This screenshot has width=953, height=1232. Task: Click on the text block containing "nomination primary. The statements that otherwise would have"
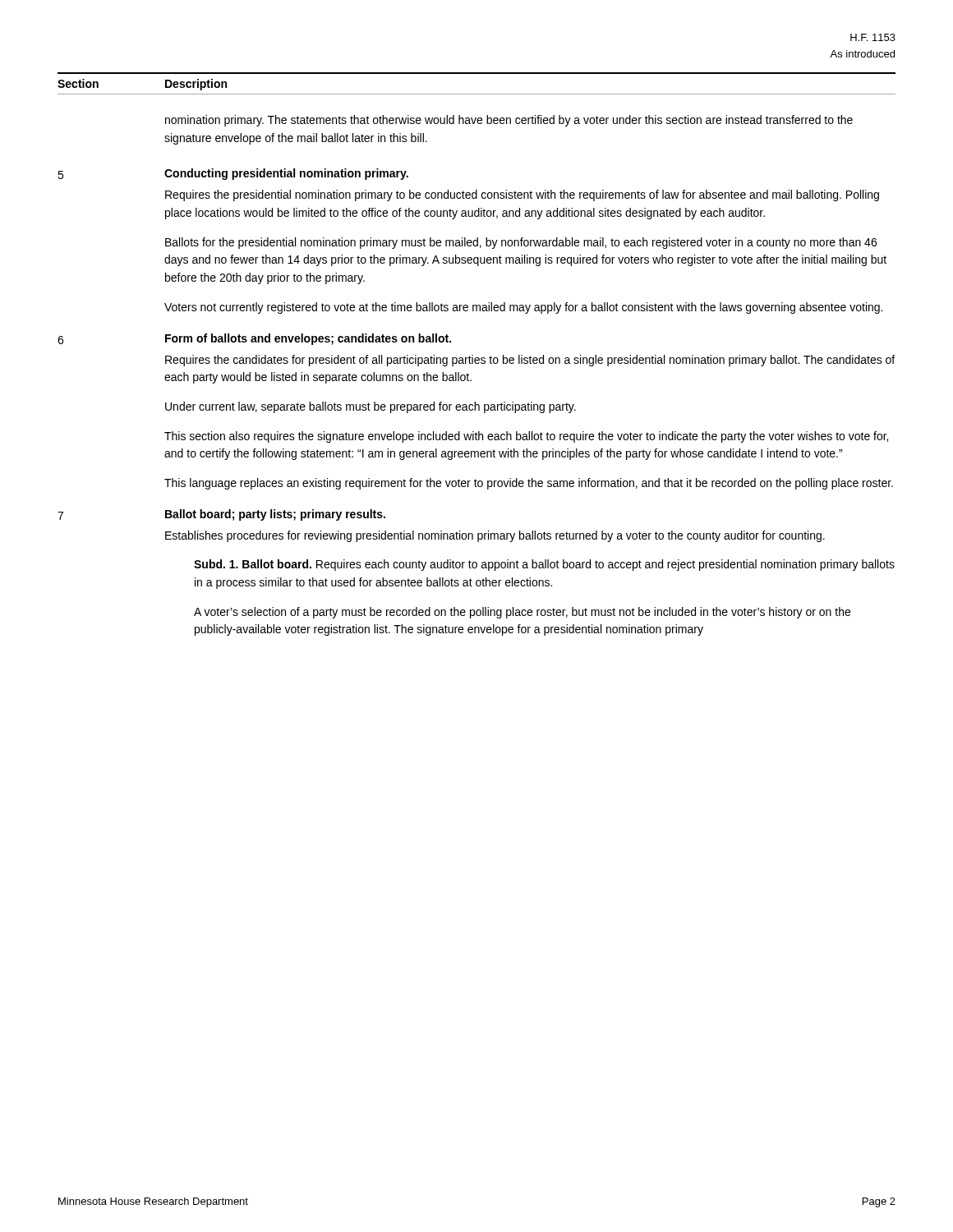509,129
